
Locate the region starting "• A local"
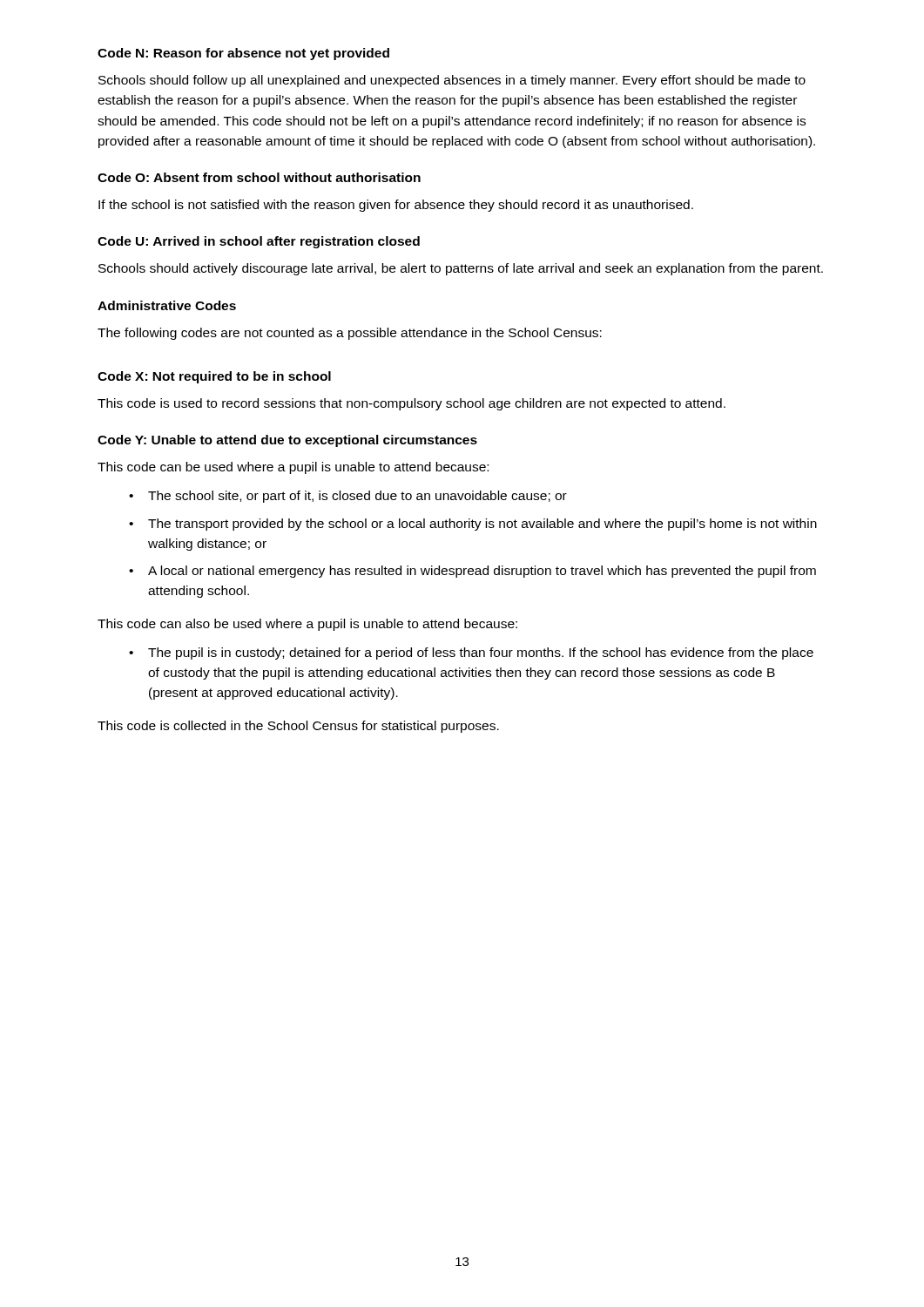(x=478, y=581)
